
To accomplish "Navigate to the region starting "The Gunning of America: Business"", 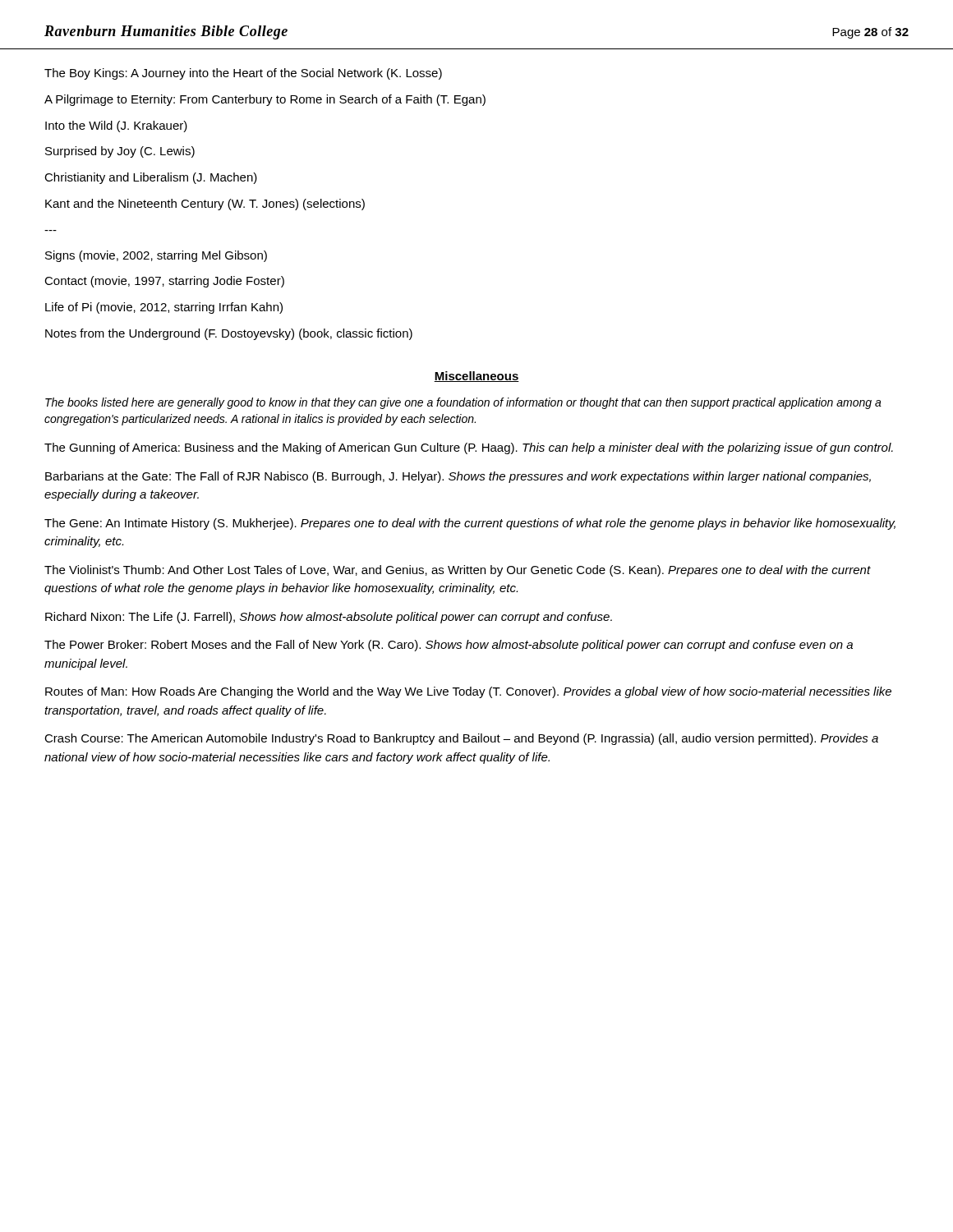I will point(469,447).
